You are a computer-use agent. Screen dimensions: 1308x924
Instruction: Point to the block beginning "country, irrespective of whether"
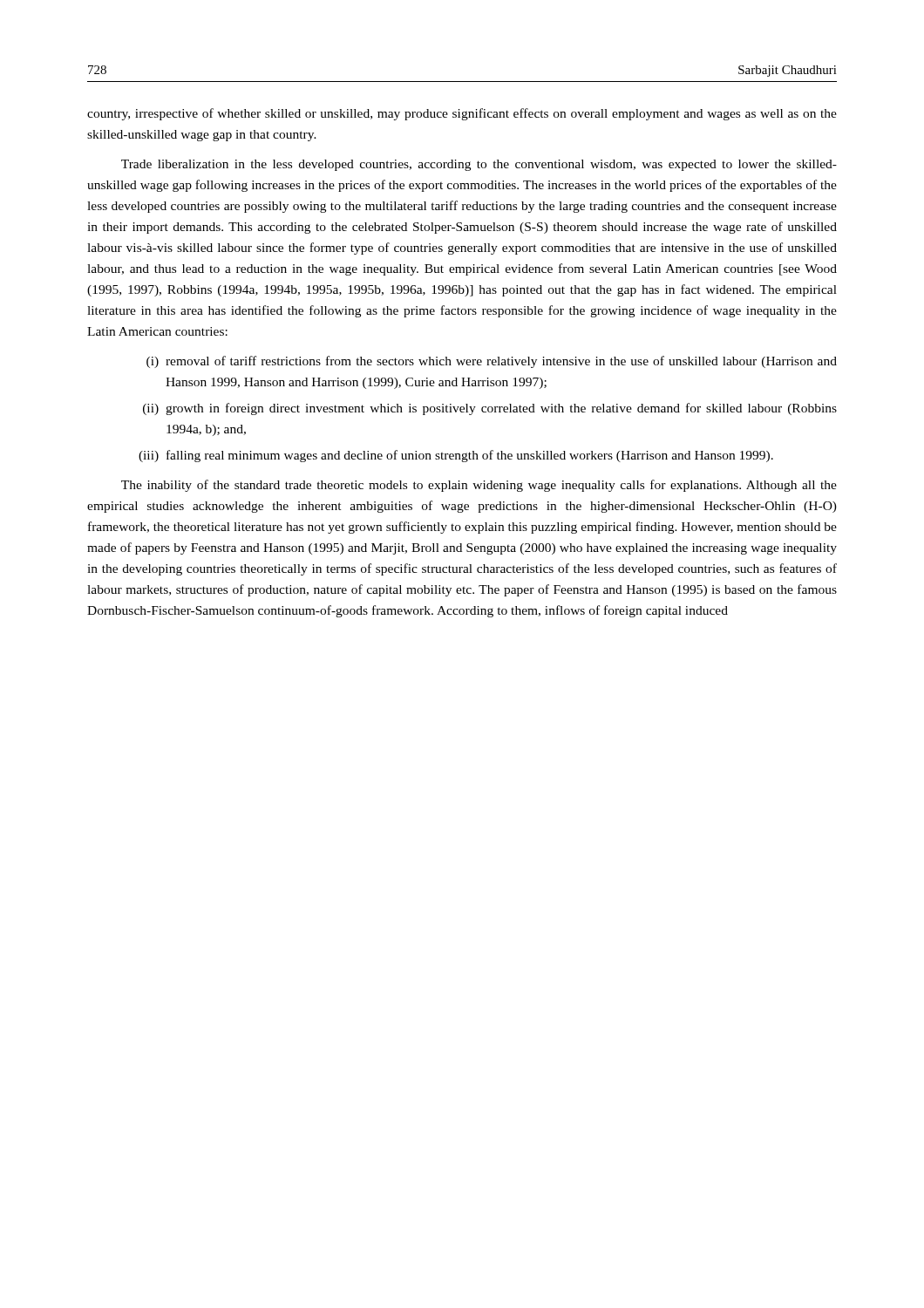click(462, 124)
